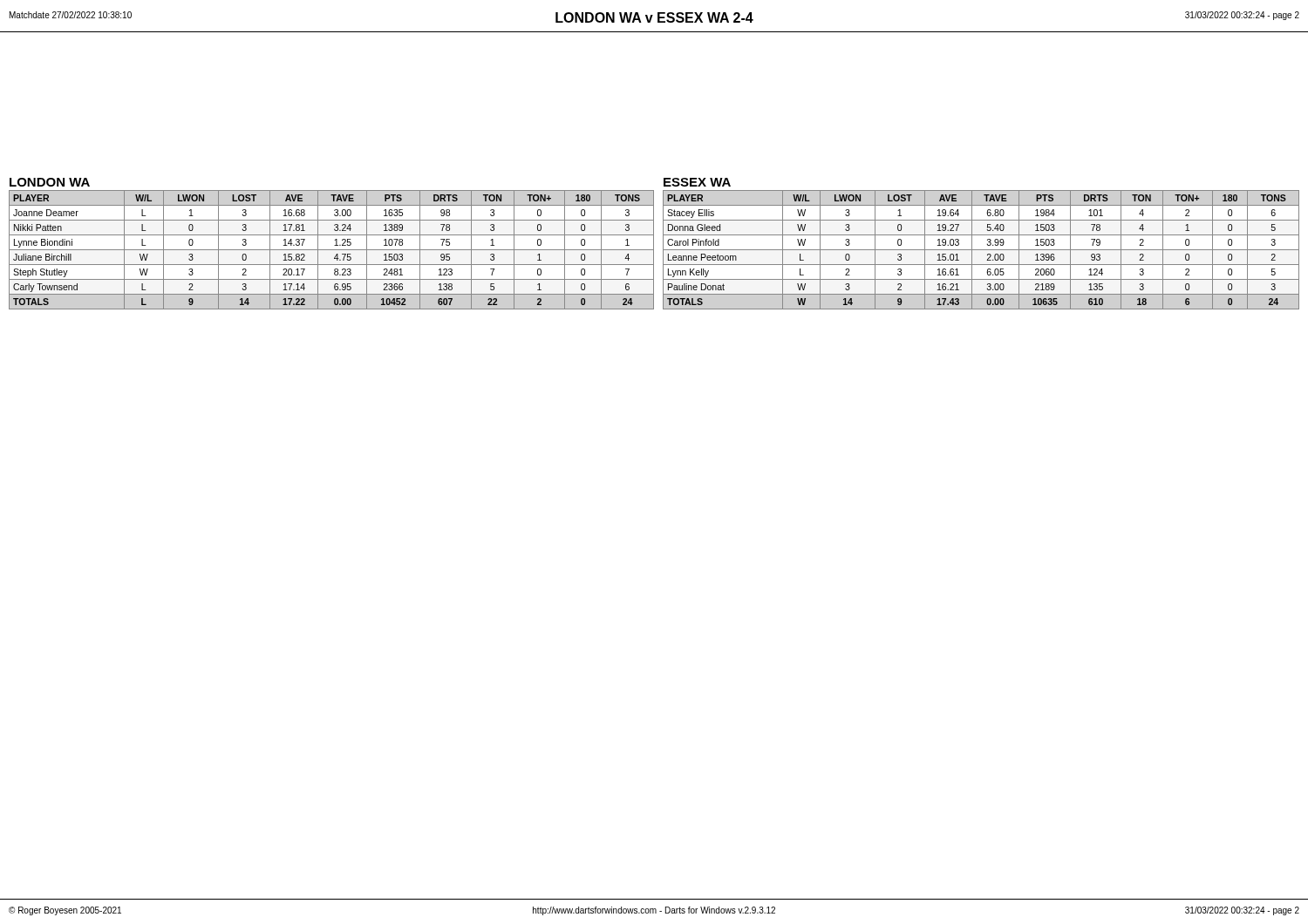
Task: Locate the table with the text "Leanne Peetoom"
Action: [981, 250]
